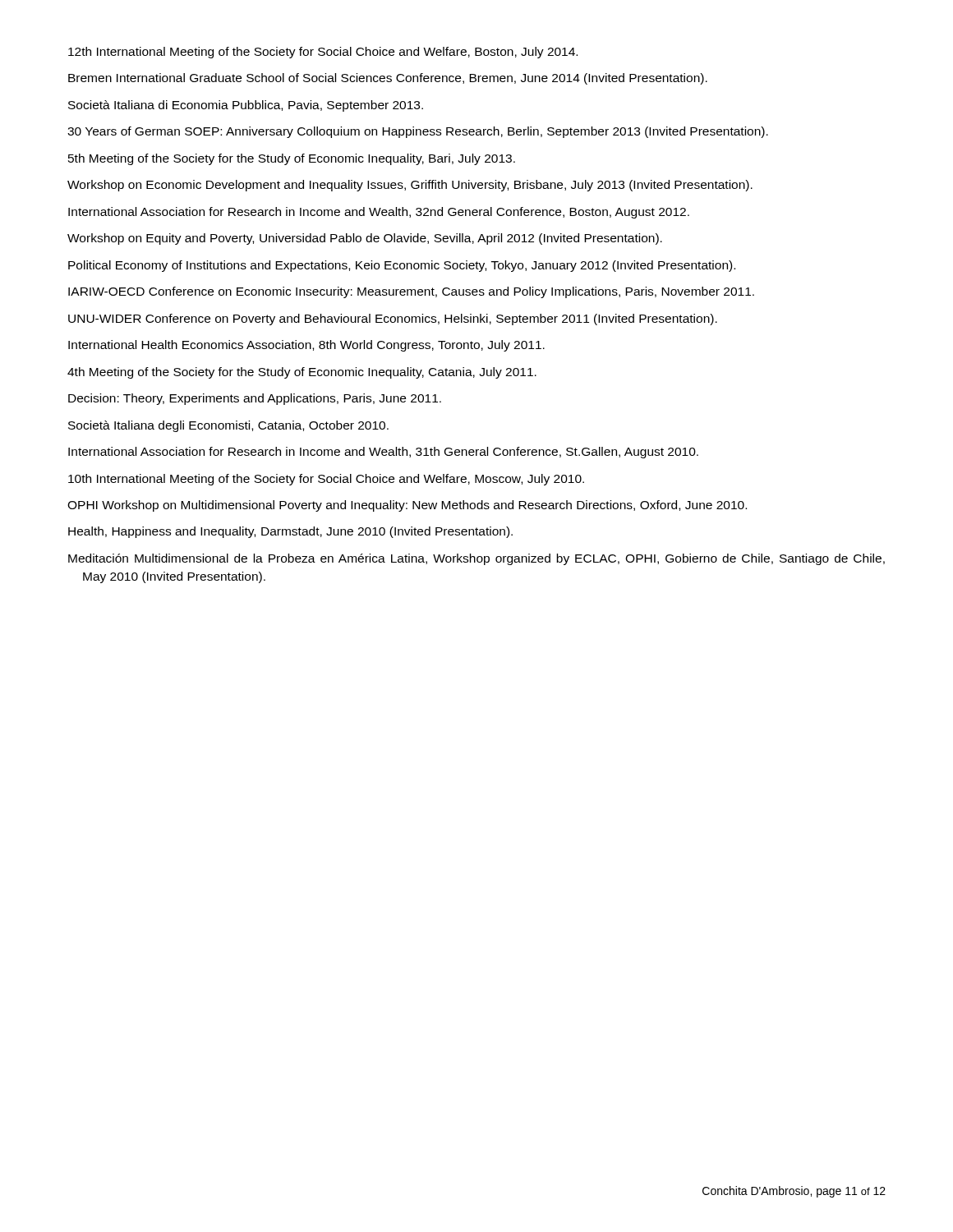Locate the list item with the text "IARIW-OECD Conference on"

[476, 292]
